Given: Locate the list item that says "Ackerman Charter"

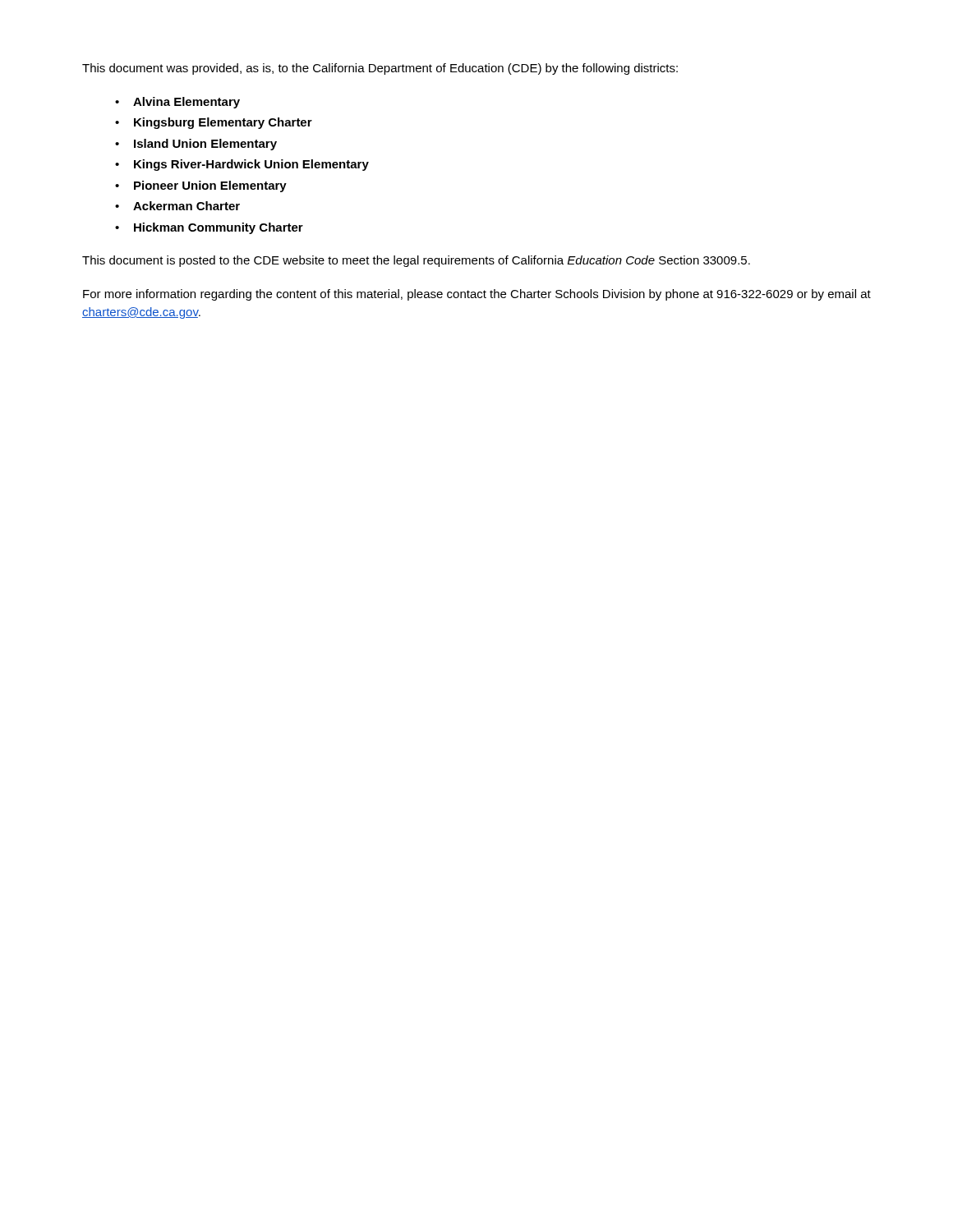Looking at the screenshot, I should coord(187,206).
